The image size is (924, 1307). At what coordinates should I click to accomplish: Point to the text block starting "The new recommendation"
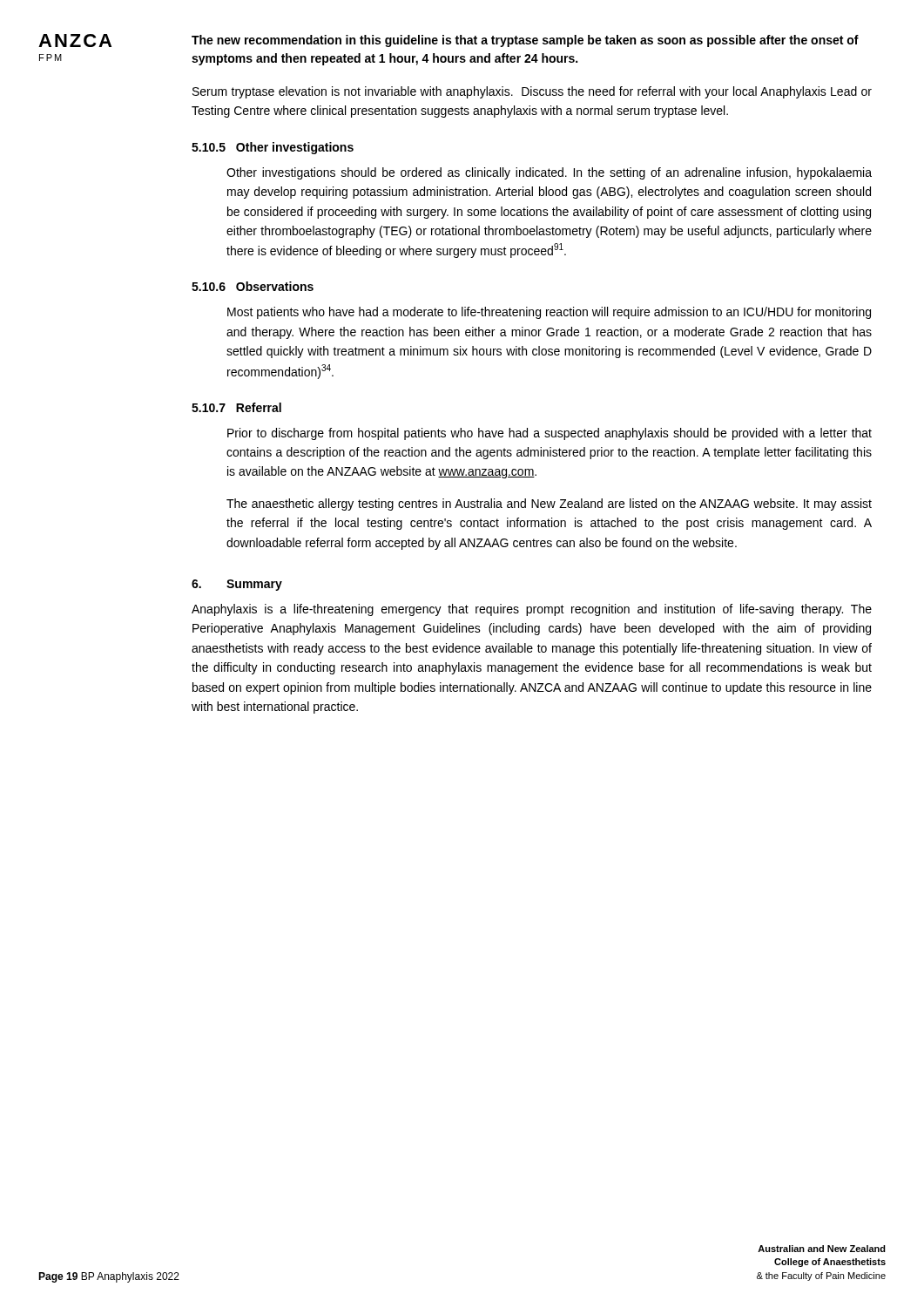coord(525,49)
